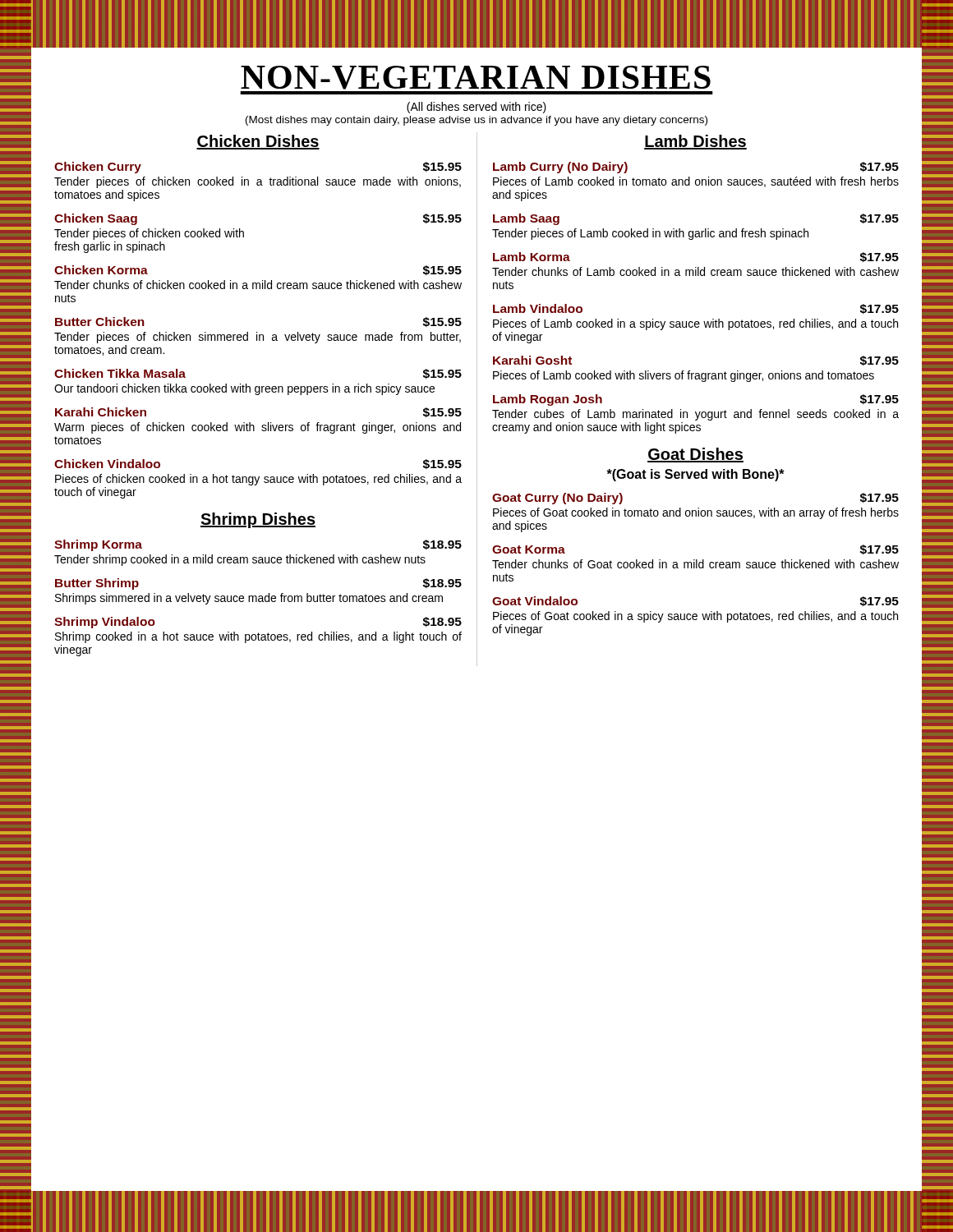Find "Chicken Dishes" on this page
The width and height of the screenshot is (953, 1232).
[x=258, y=141]
